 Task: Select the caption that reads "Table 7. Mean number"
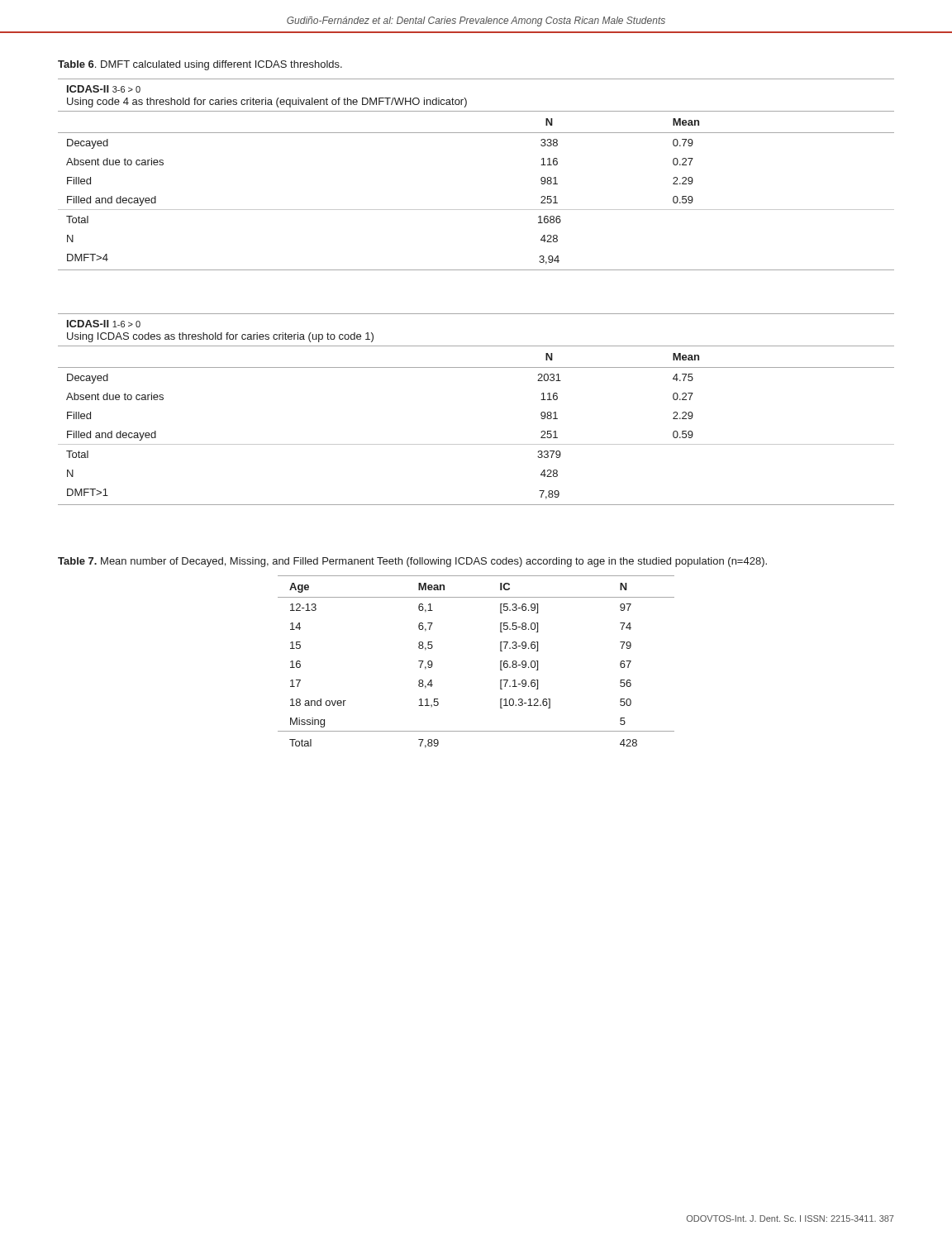click(413, 561)
